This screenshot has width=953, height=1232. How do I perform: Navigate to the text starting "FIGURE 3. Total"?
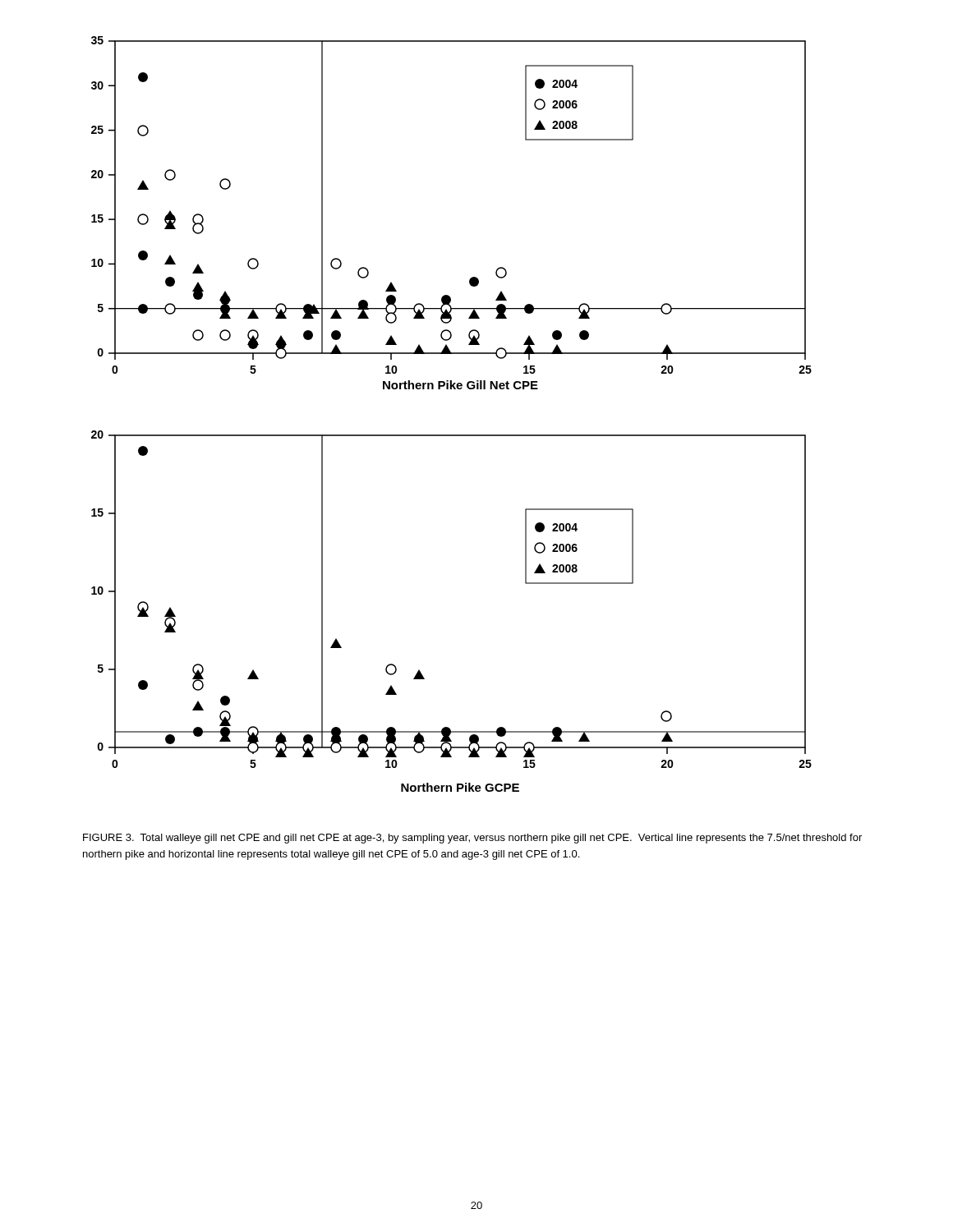click(472, 845)
